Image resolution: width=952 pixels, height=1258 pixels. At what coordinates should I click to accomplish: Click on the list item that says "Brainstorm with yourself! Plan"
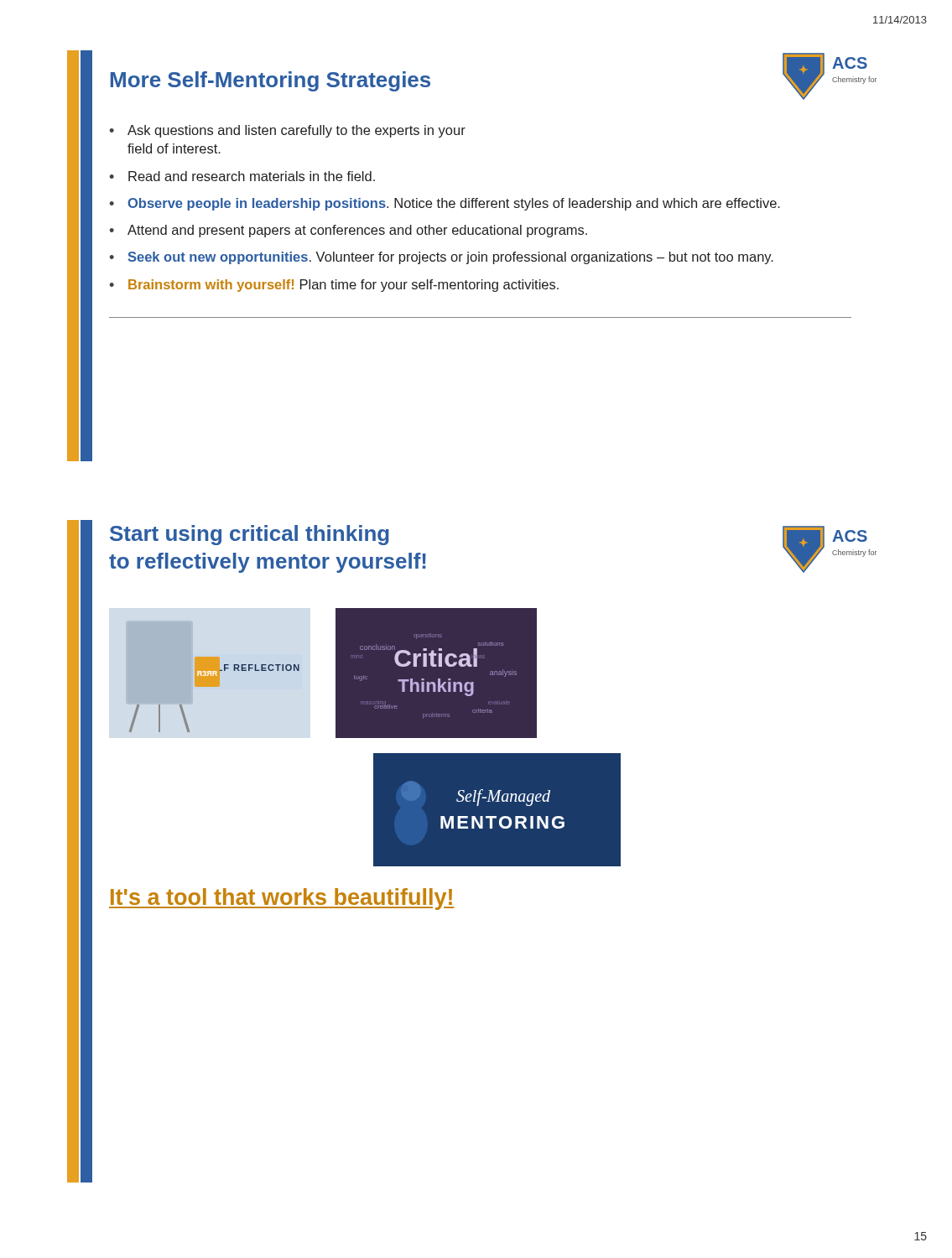(x=344, y=284)
